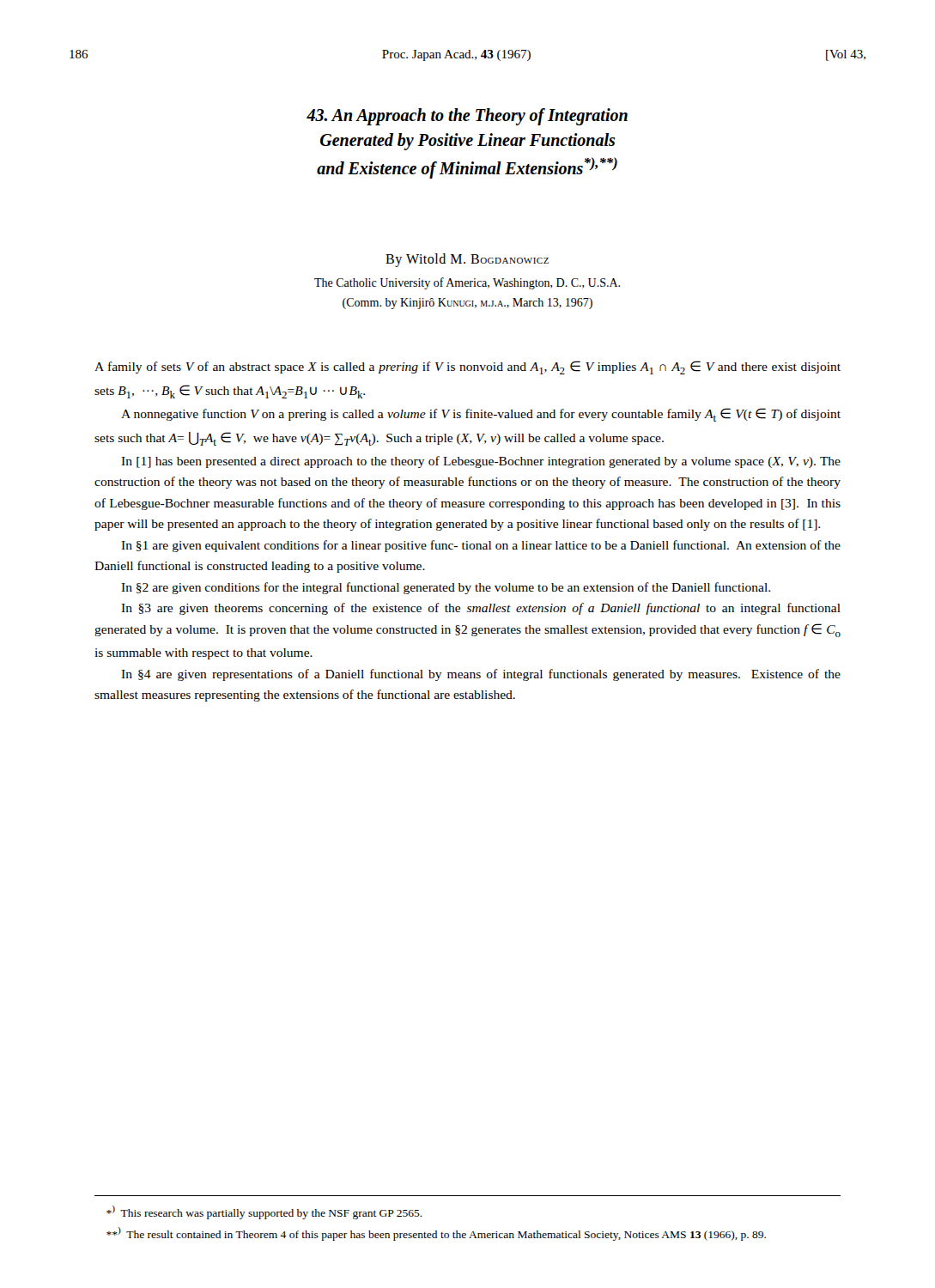Select the text block starting "In §4 are given representations of a"

pyautogui.click(x=468, y=684)
